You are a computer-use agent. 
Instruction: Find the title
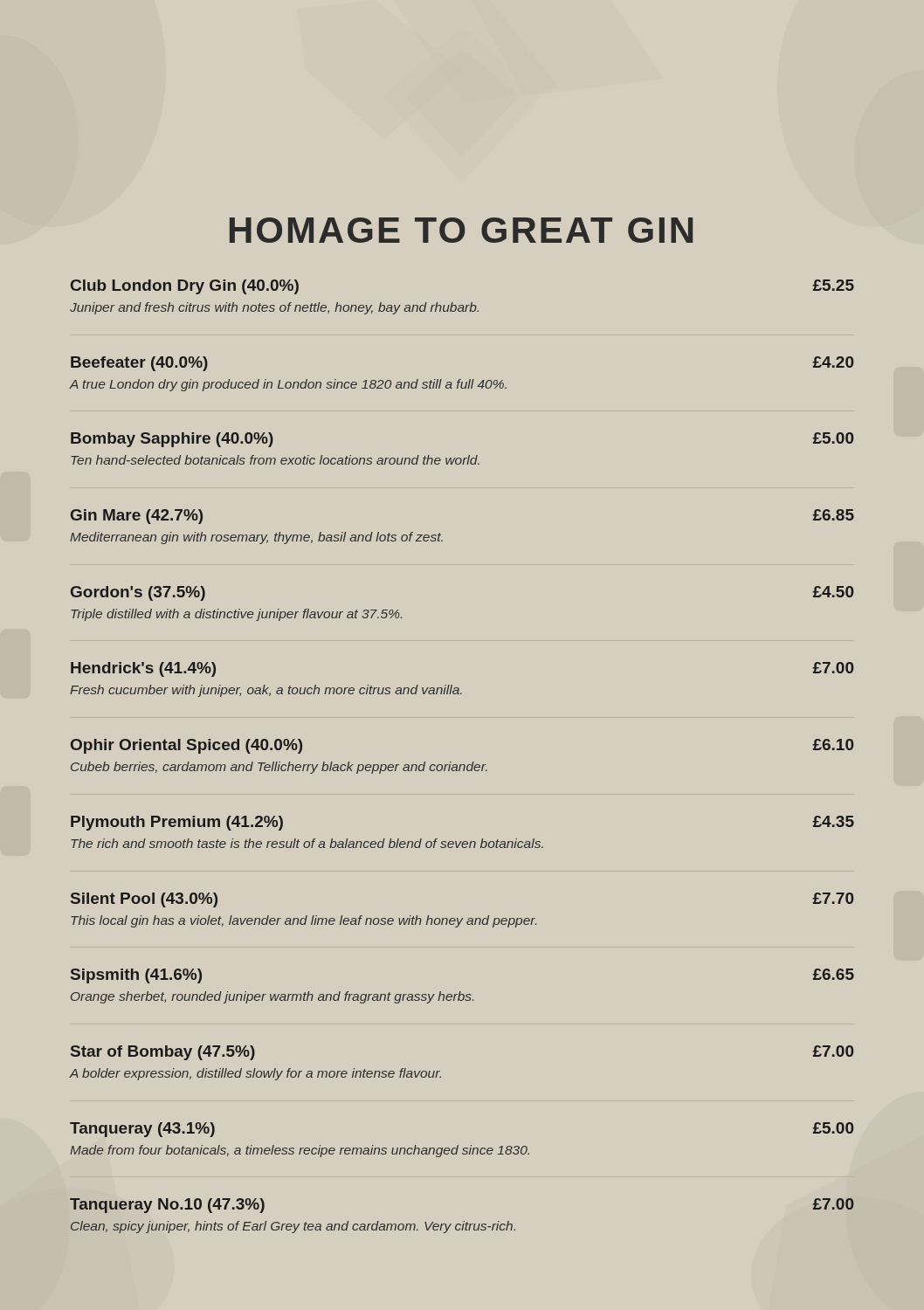click(x=462, y=230)
